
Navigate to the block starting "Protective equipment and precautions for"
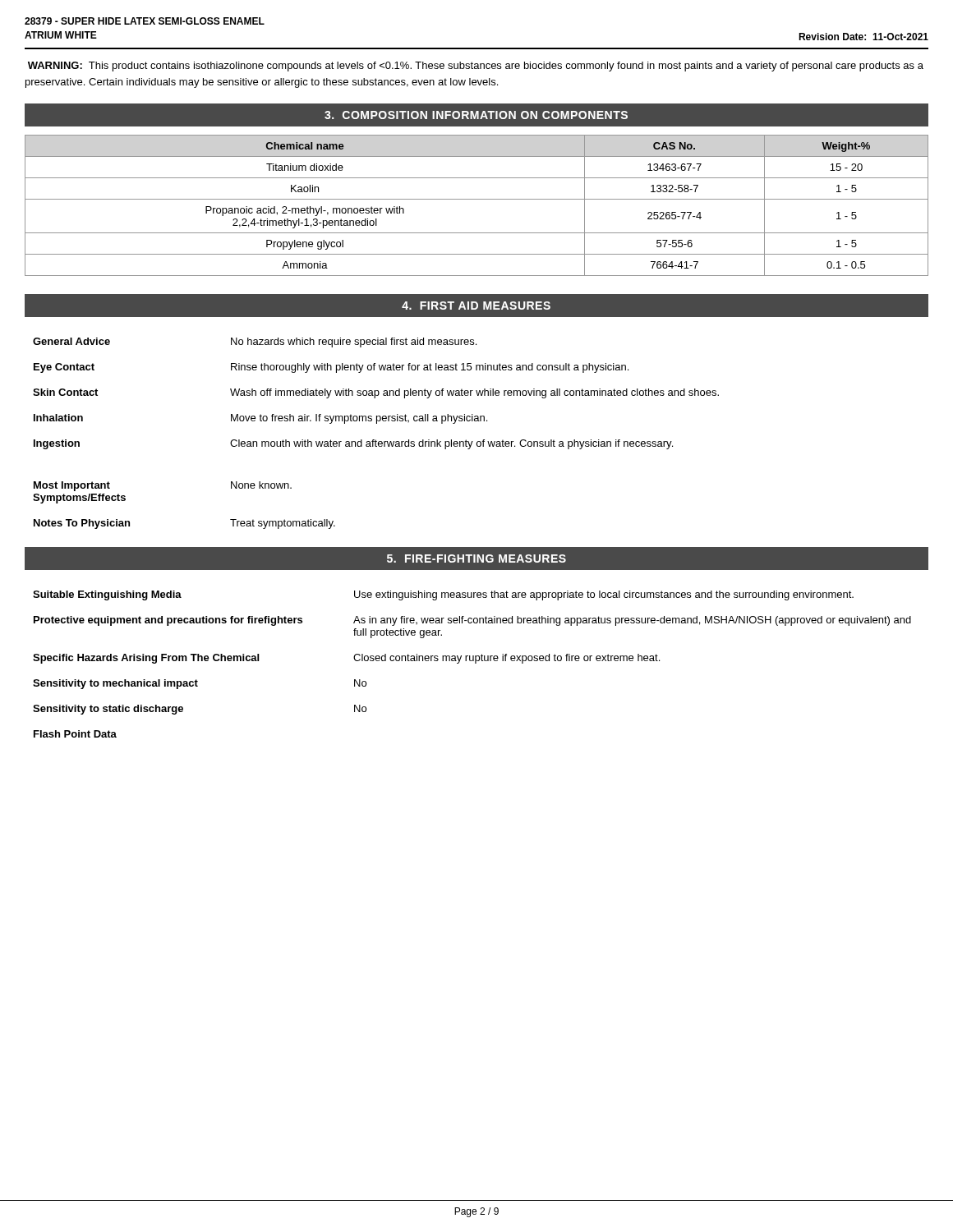[476, 626]
